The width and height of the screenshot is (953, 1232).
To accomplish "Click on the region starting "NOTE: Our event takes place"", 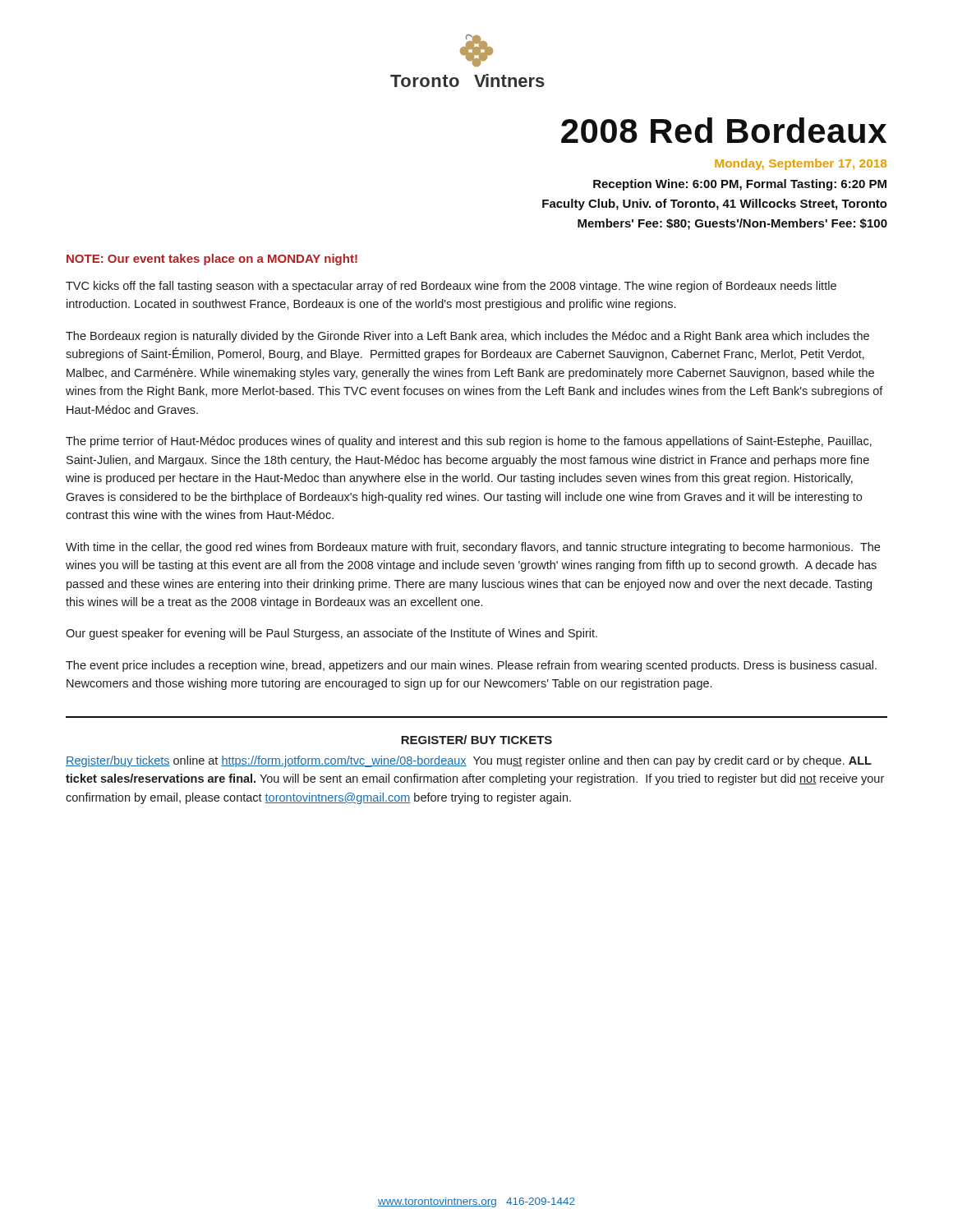I will tap(212, 258).
